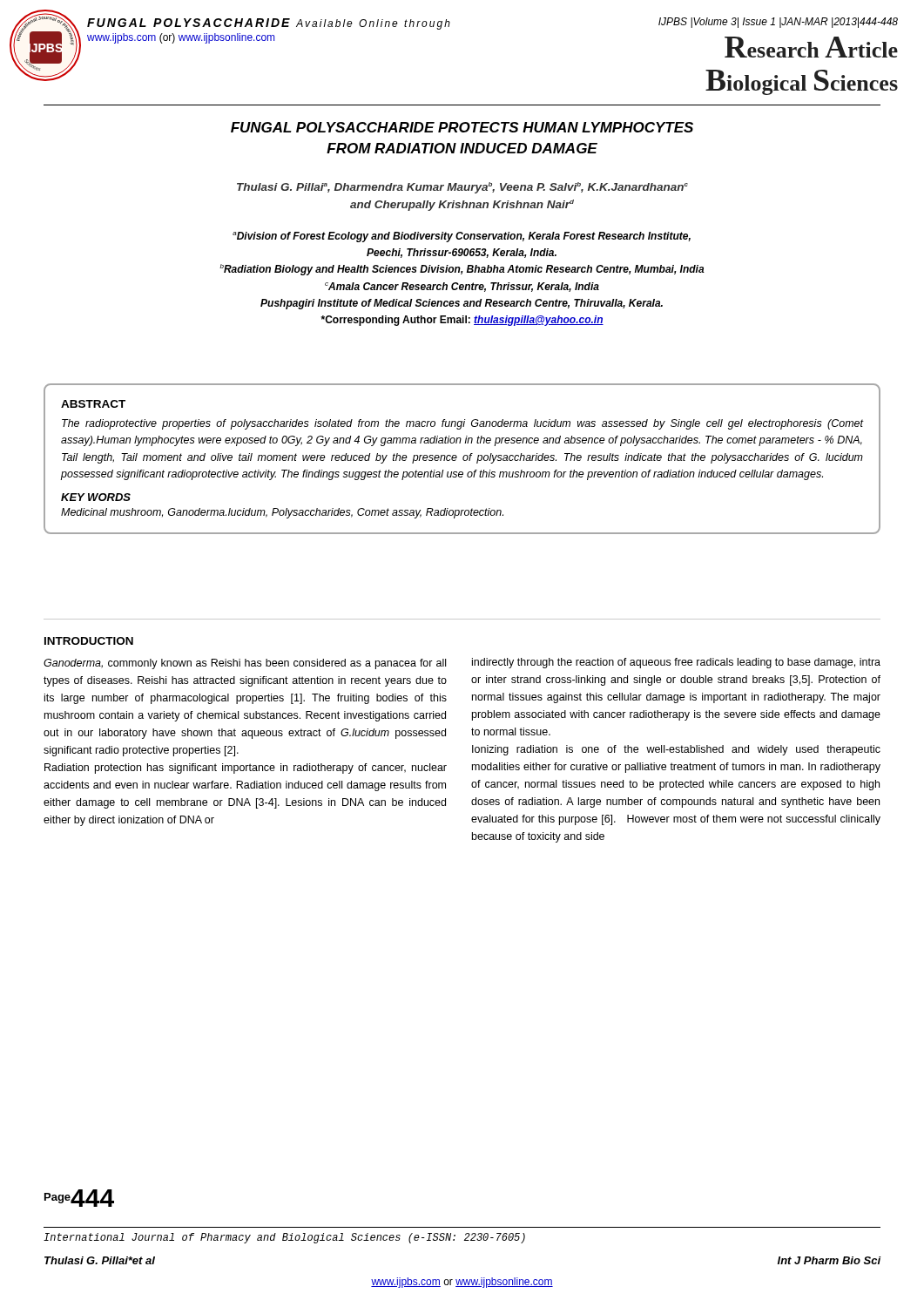Find the logo
The height and width of the screenshot is (1307, 924).
(x=46, y=46)
